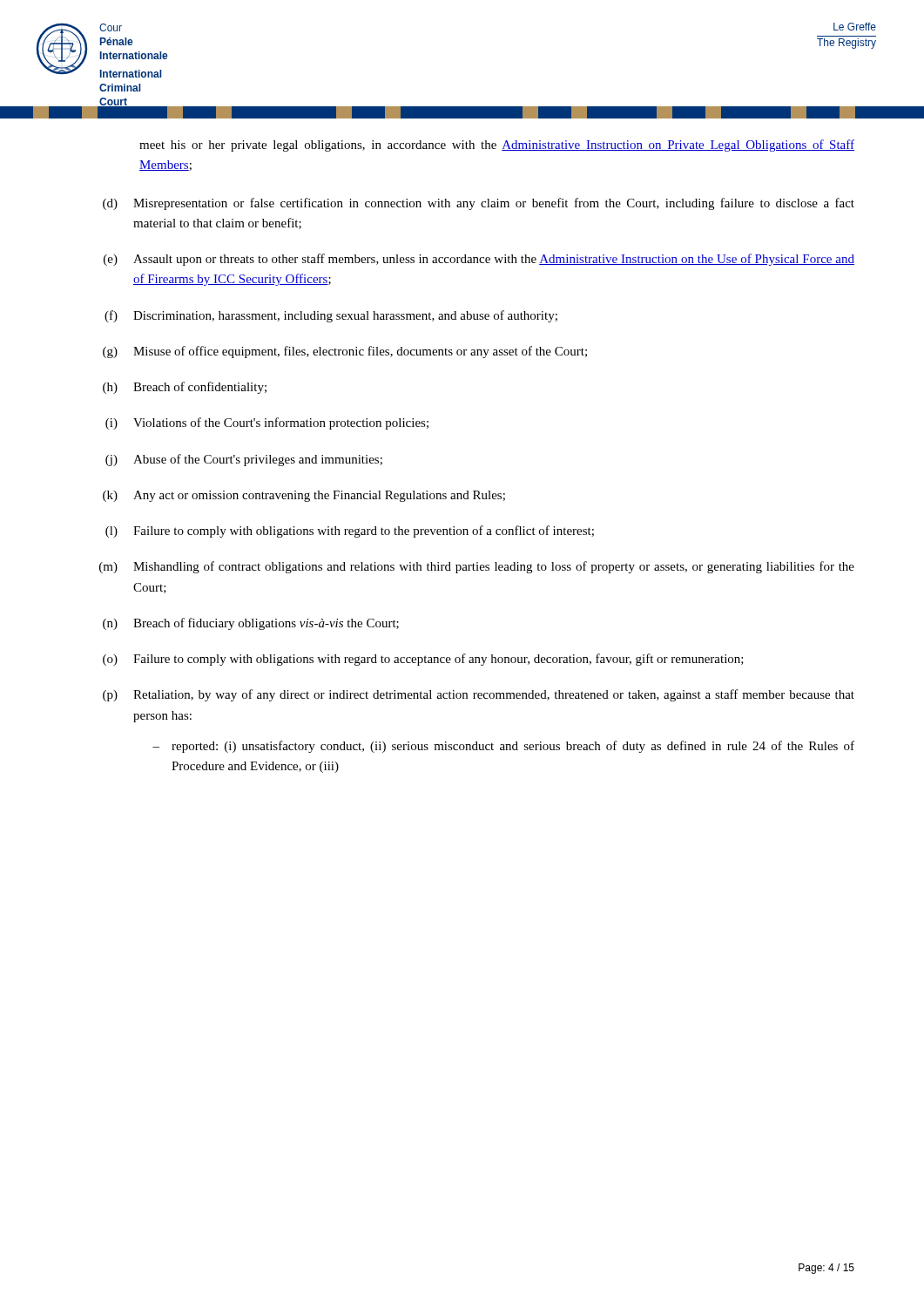Screen dimensions: 1307x924
Task: Find the list item that reads "(p) Retaliation, by way of any"
Action: pos(462,735)
